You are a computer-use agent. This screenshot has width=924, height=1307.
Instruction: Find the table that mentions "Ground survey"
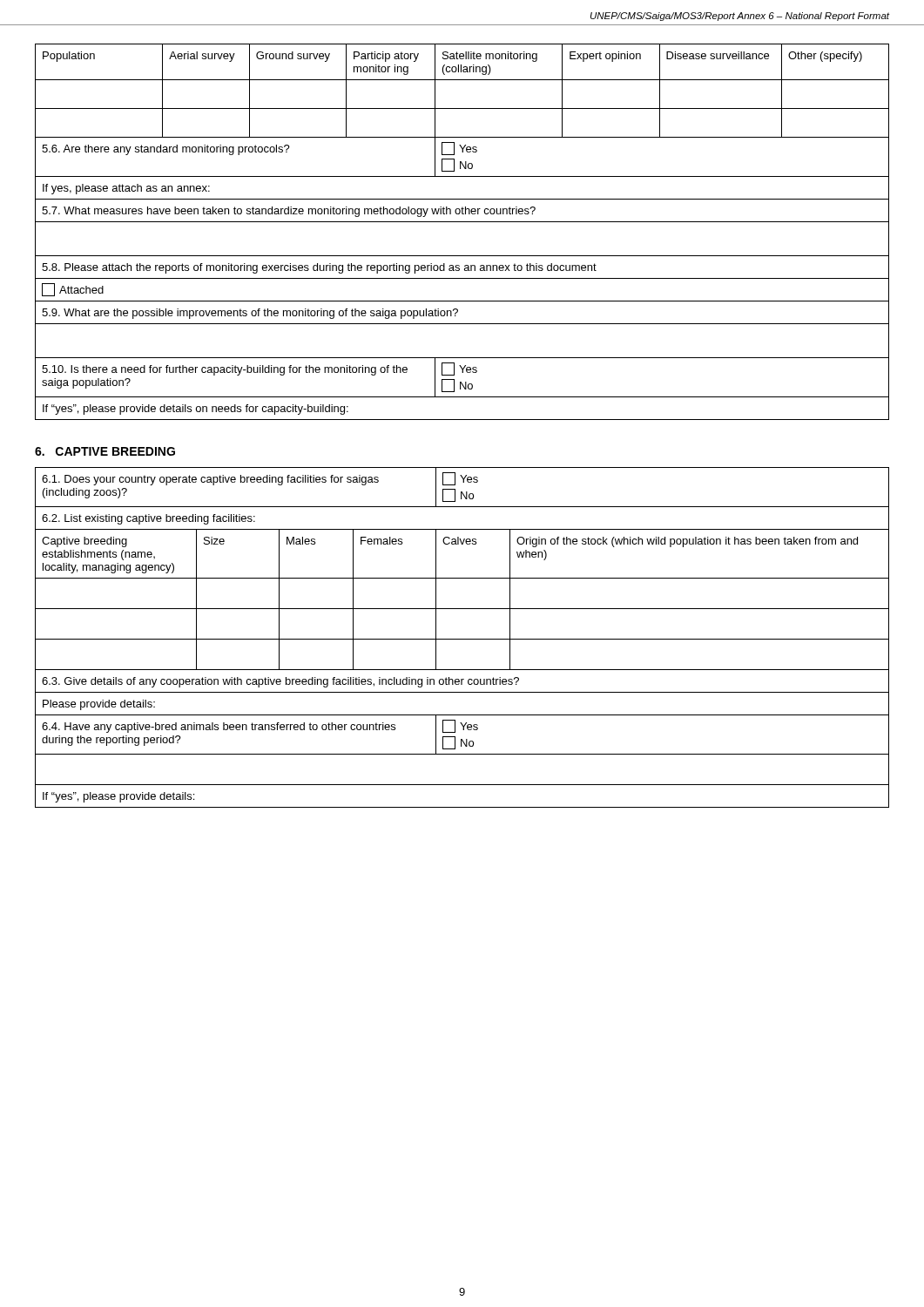coord(462,232)
